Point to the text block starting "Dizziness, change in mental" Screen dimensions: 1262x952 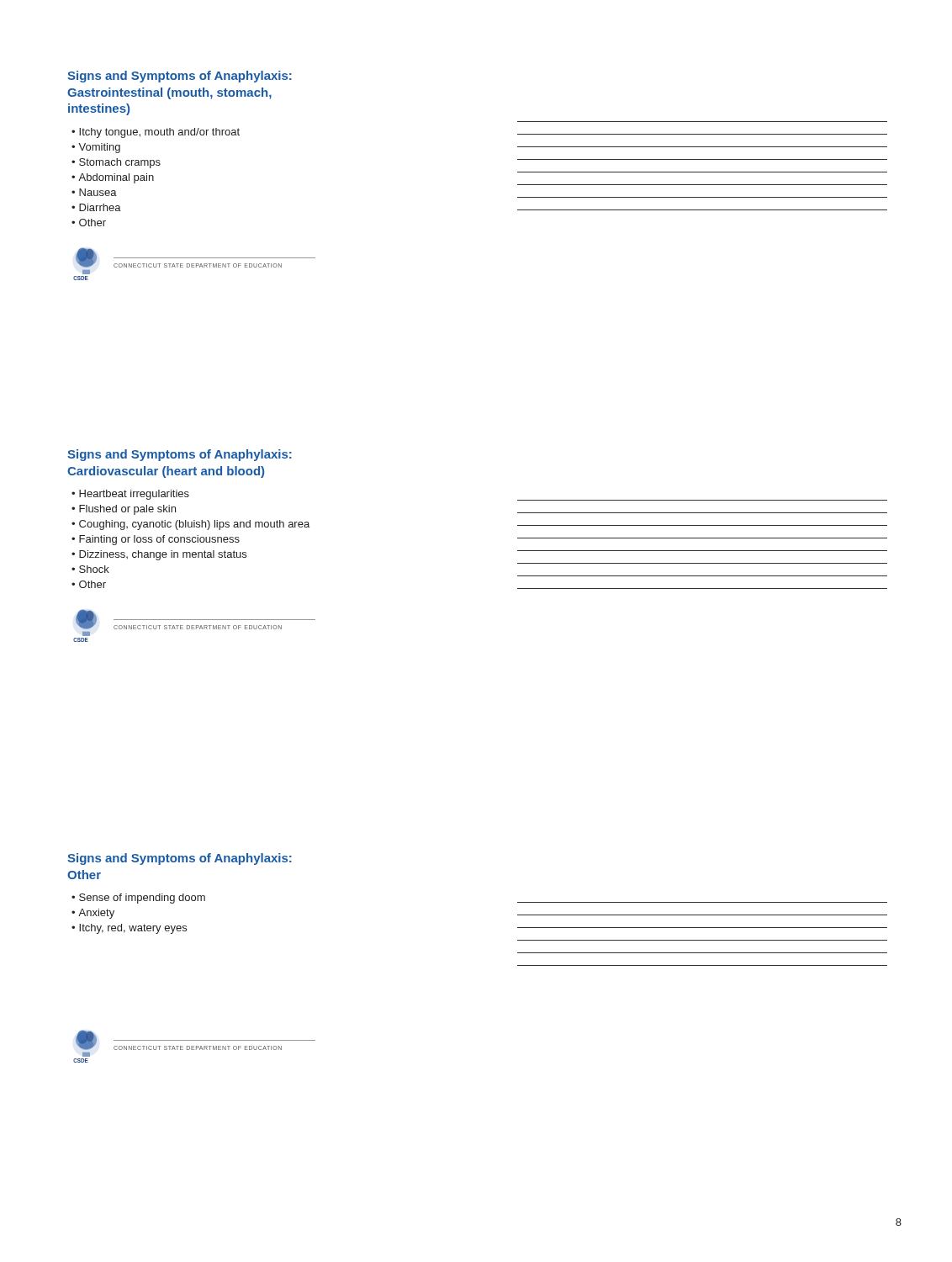point(163,554)
